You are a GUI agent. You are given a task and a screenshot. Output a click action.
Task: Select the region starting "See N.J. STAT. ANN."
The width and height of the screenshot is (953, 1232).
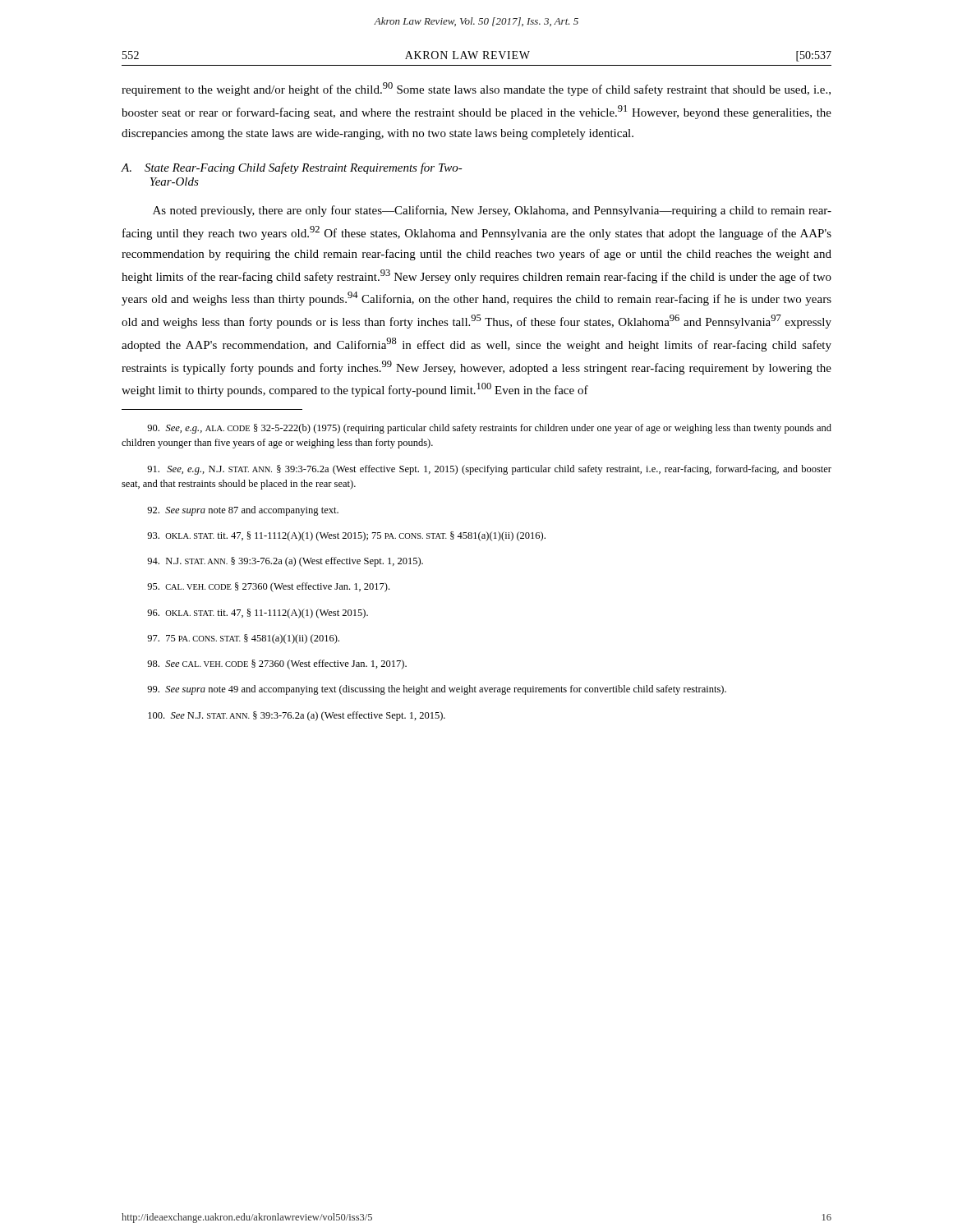[x=296, y=715]
